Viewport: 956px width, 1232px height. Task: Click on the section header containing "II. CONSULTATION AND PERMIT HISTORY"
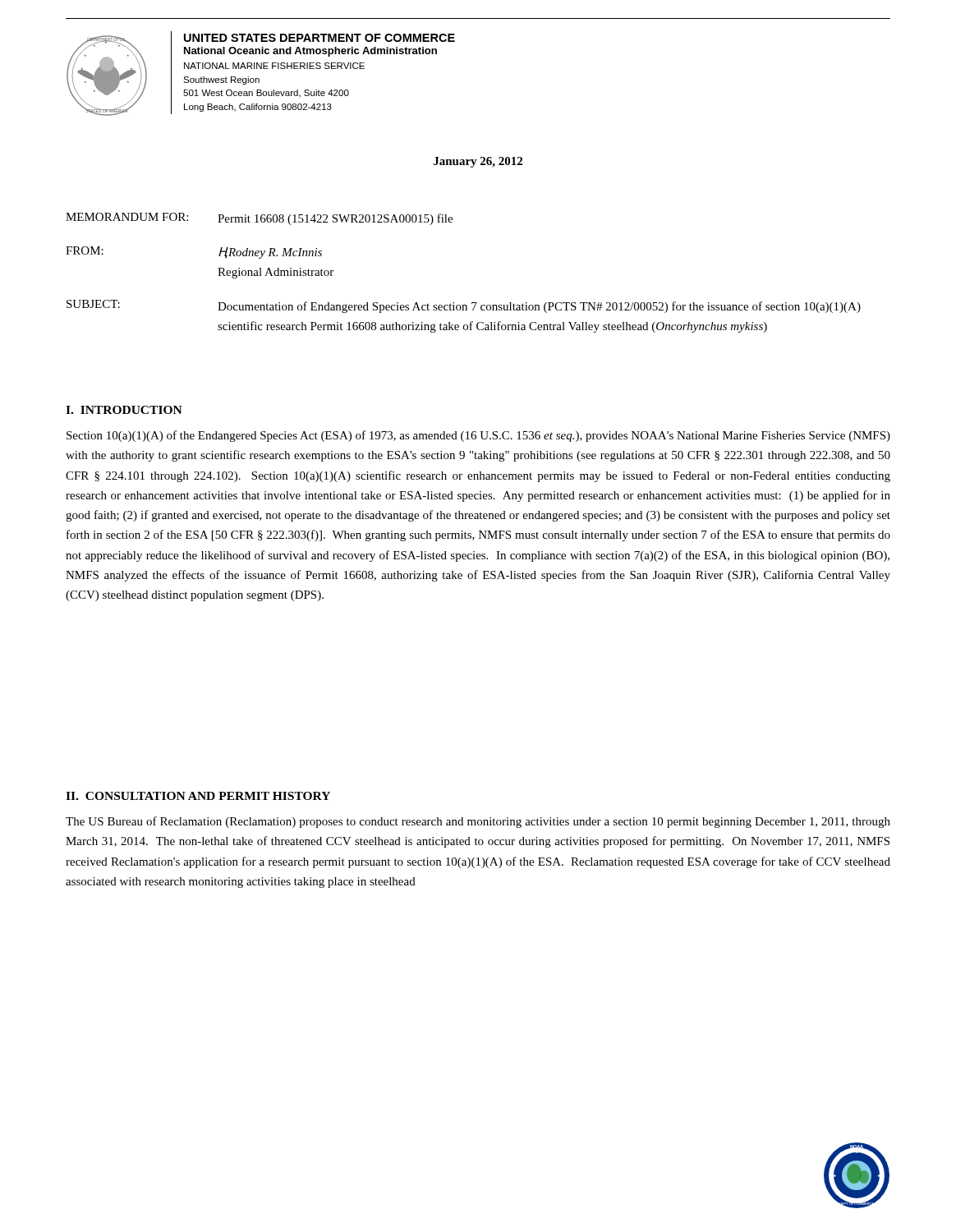pos(198,795)
